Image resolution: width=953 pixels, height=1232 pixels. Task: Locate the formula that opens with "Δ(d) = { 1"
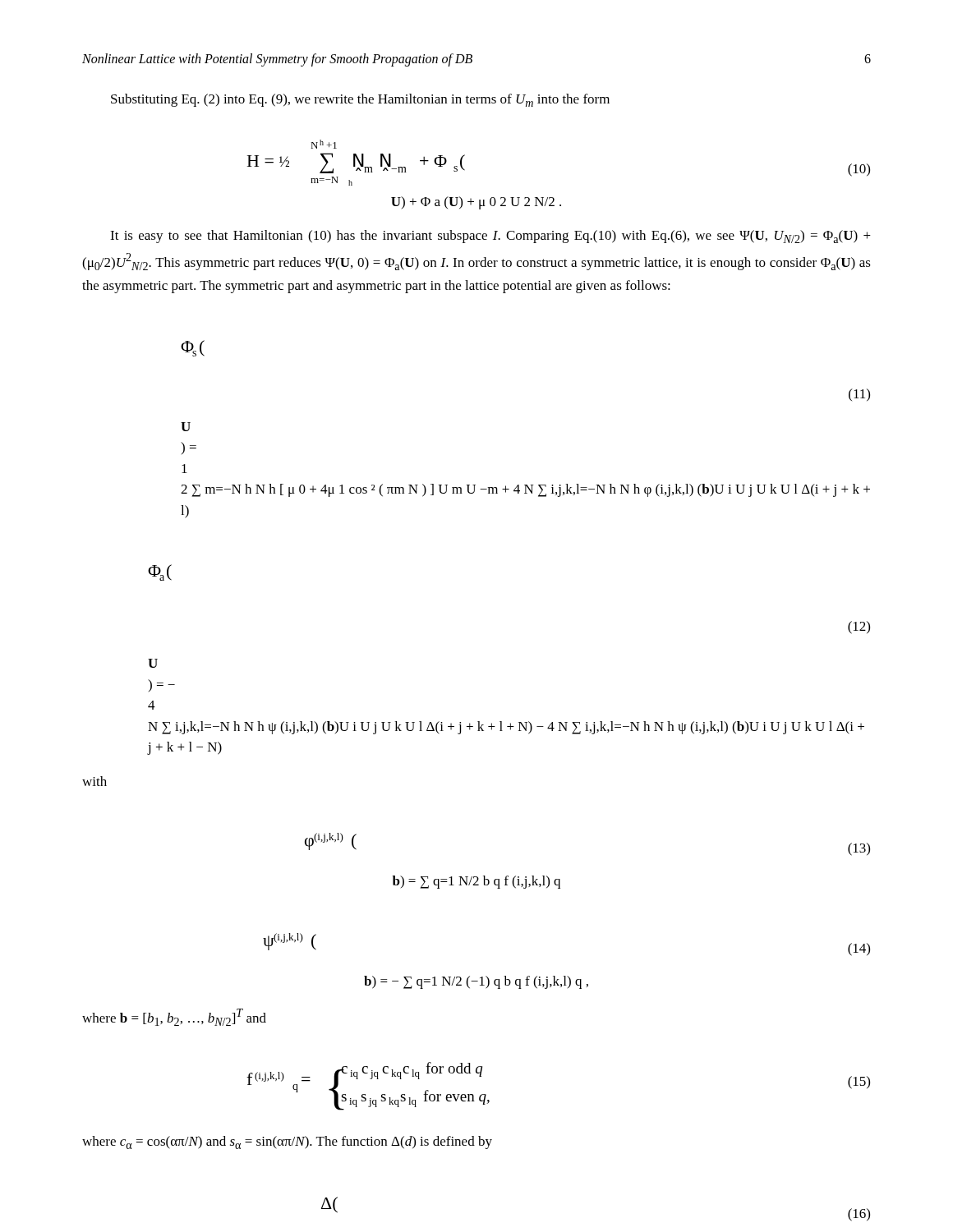[327, 1209]
